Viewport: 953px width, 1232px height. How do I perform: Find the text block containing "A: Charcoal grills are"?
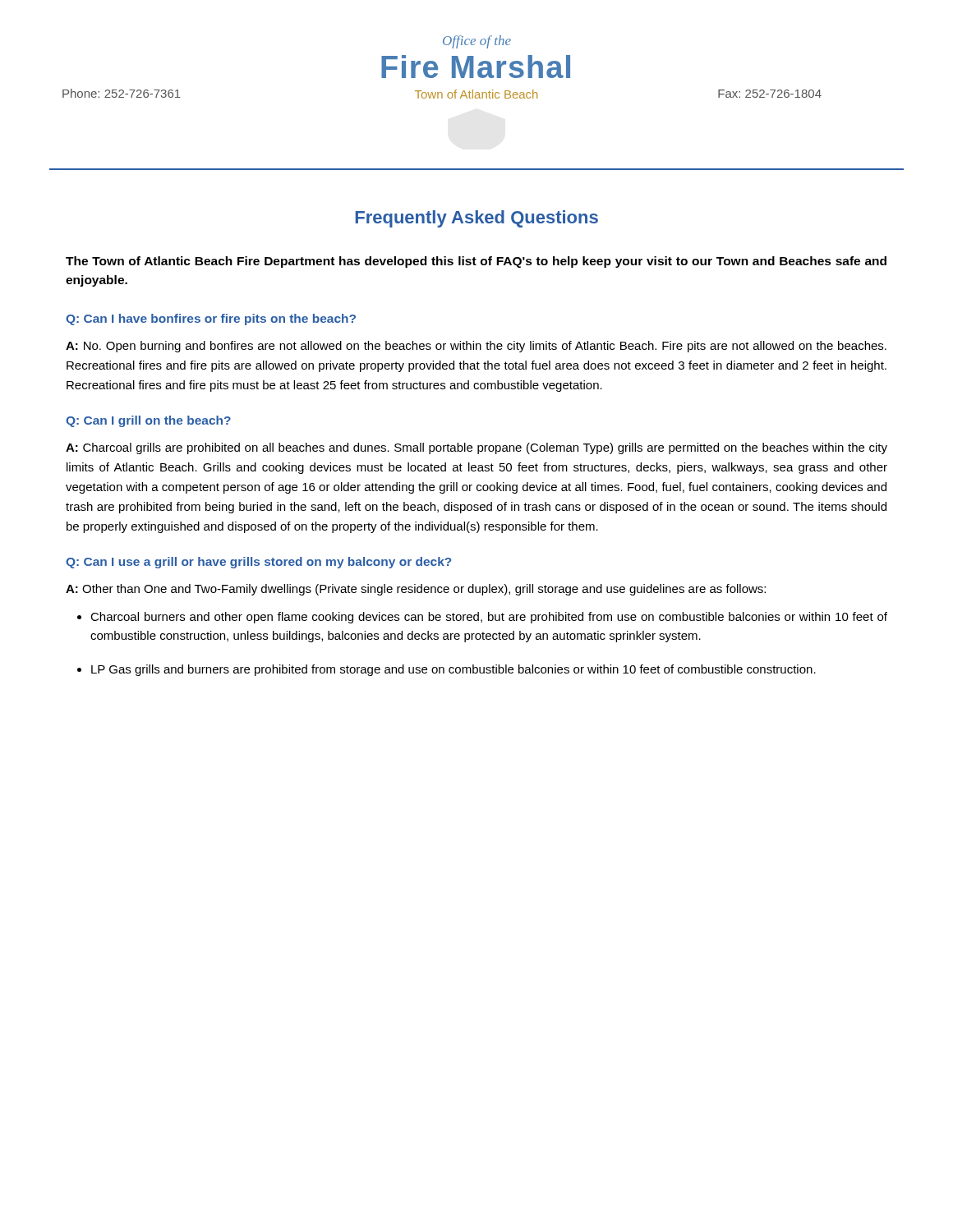(476, 486)
